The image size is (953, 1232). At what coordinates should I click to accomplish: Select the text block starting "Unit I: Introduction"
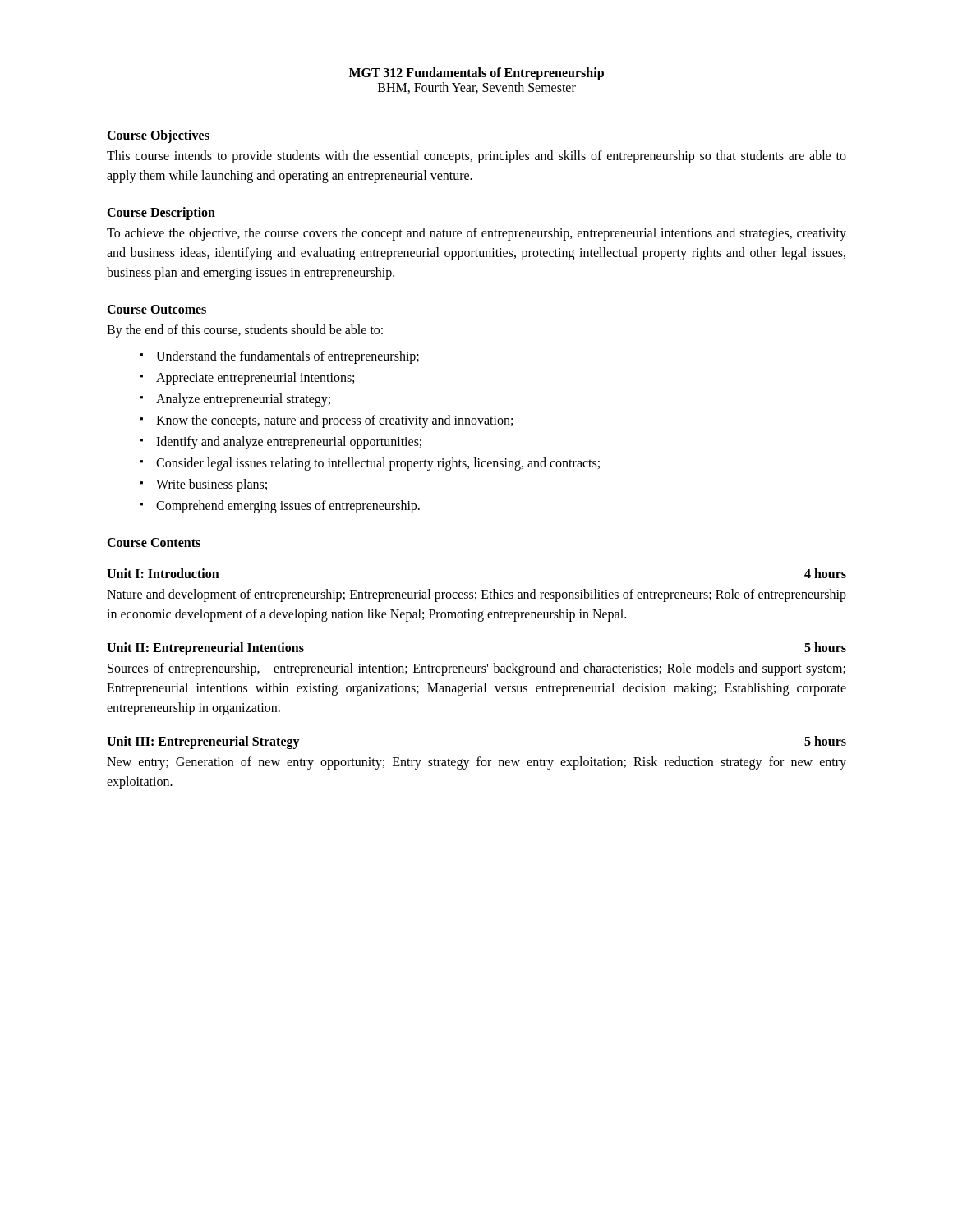[163, 574]
